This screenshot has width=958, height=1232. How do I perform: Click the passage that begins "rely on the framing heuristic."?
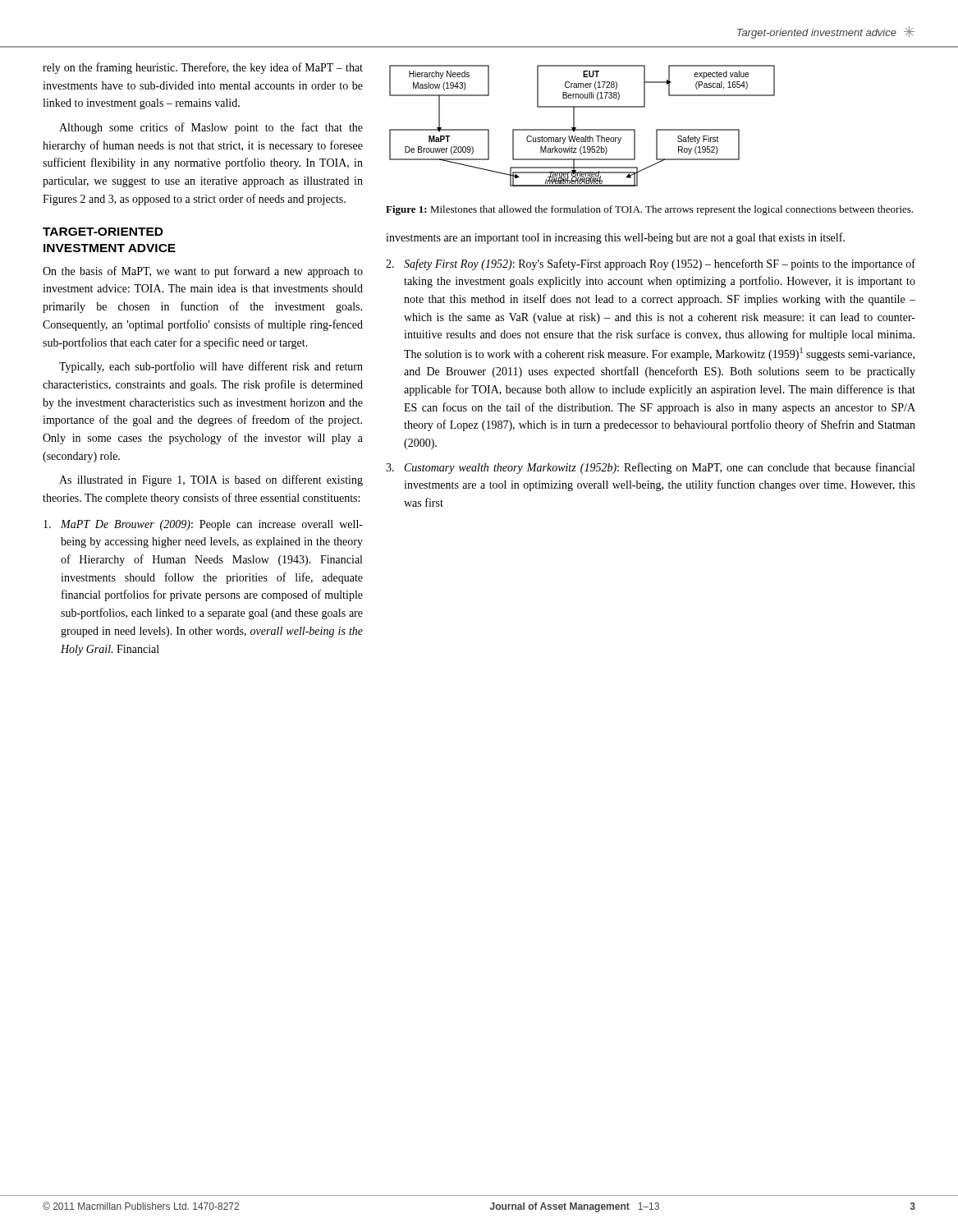203,134
